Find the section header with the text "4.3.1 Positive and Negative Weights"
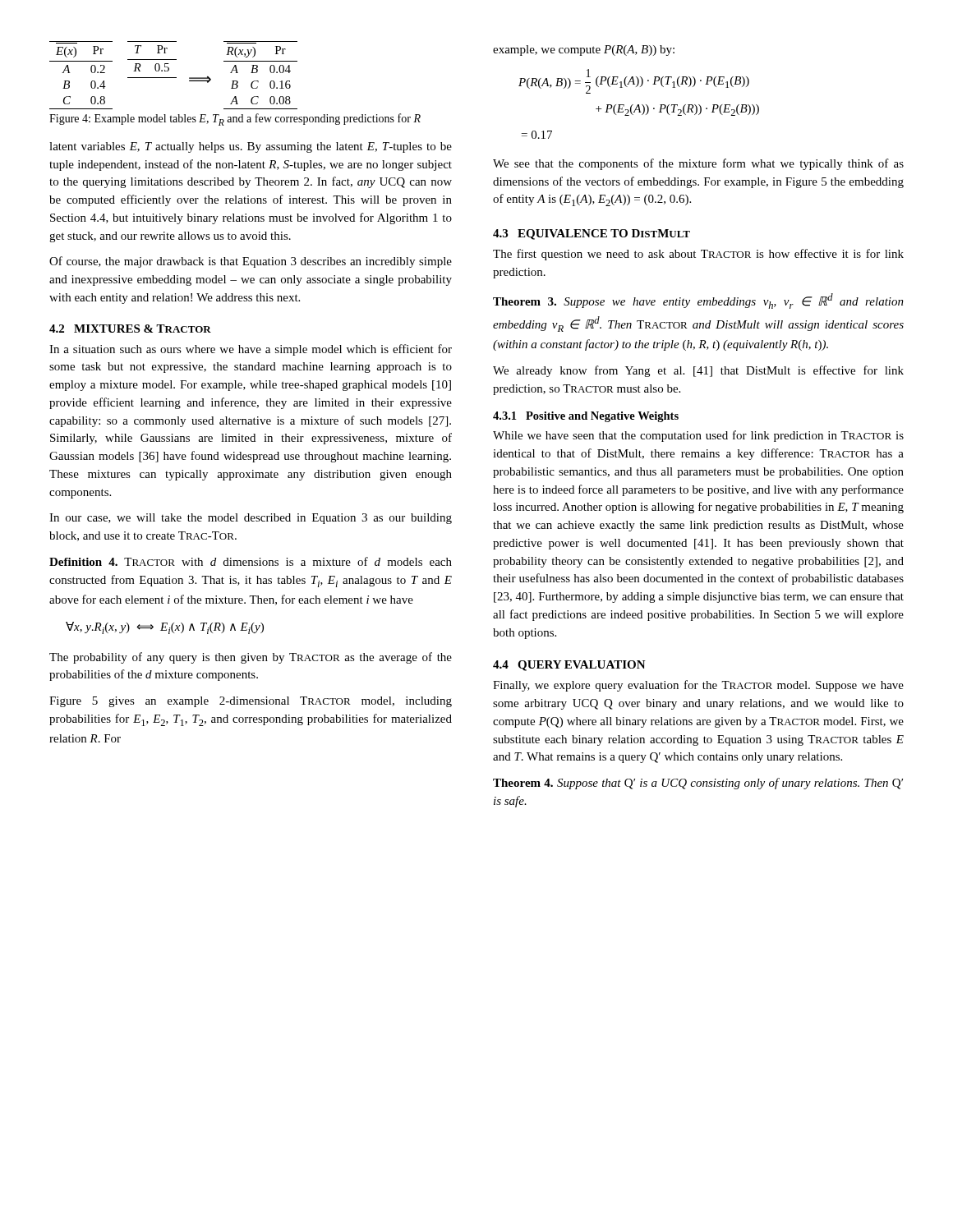Image resolution: width=953 pixels, height=1232 pixels. (586, 416)
